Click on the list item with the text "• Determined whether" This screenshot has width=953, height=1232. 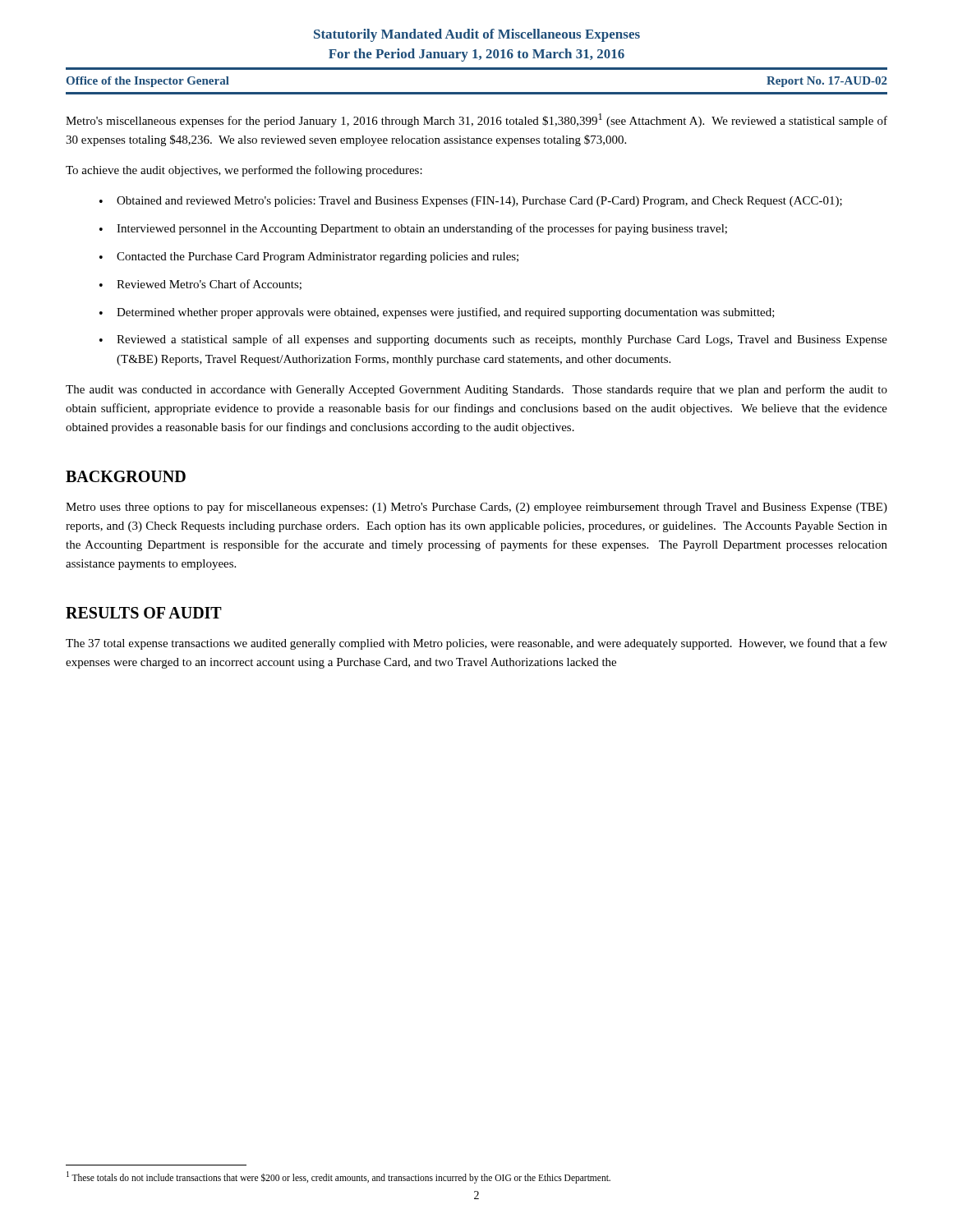click(493, 313)
